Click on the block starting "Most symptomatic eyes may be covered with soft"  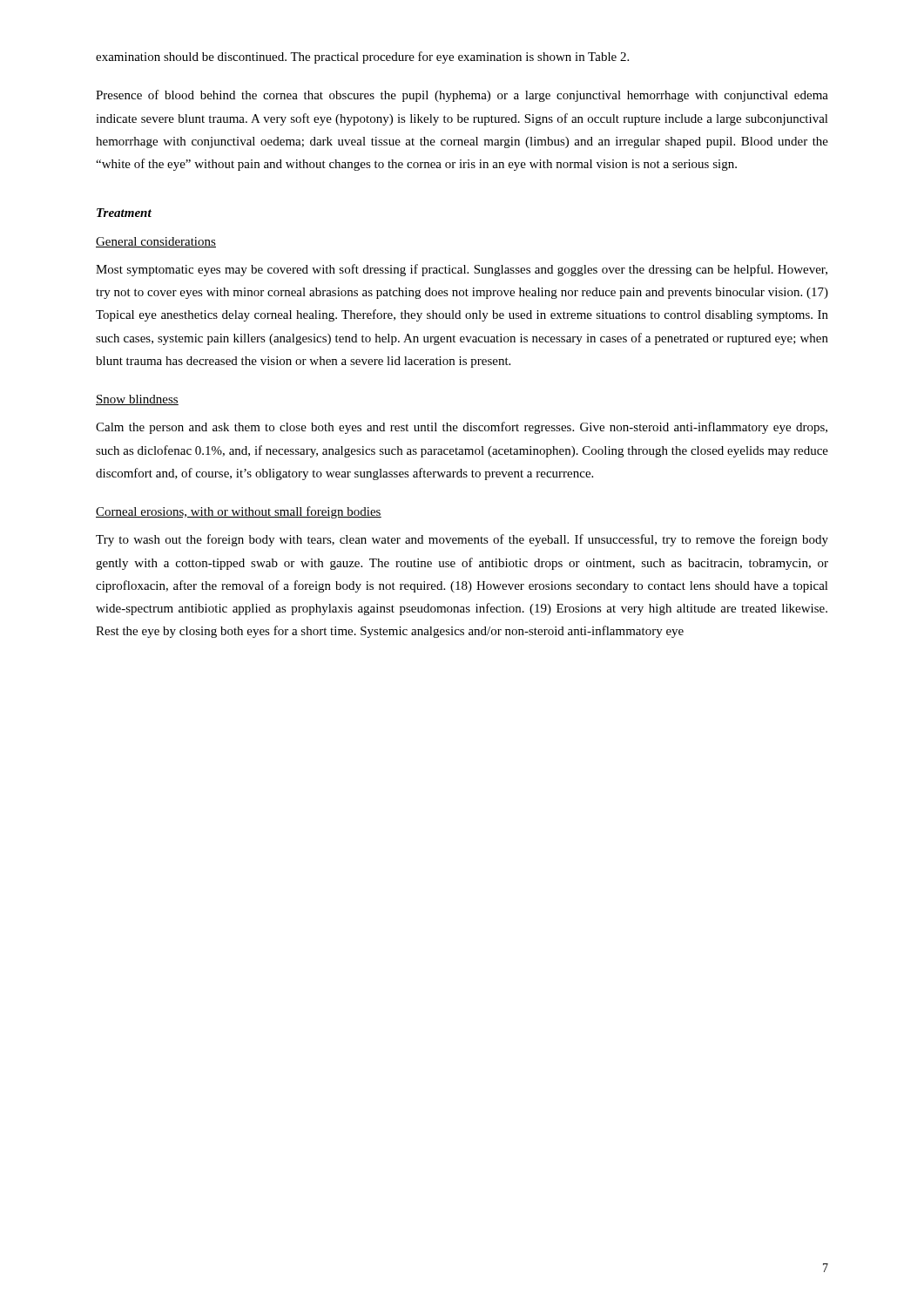pos(462,315)
